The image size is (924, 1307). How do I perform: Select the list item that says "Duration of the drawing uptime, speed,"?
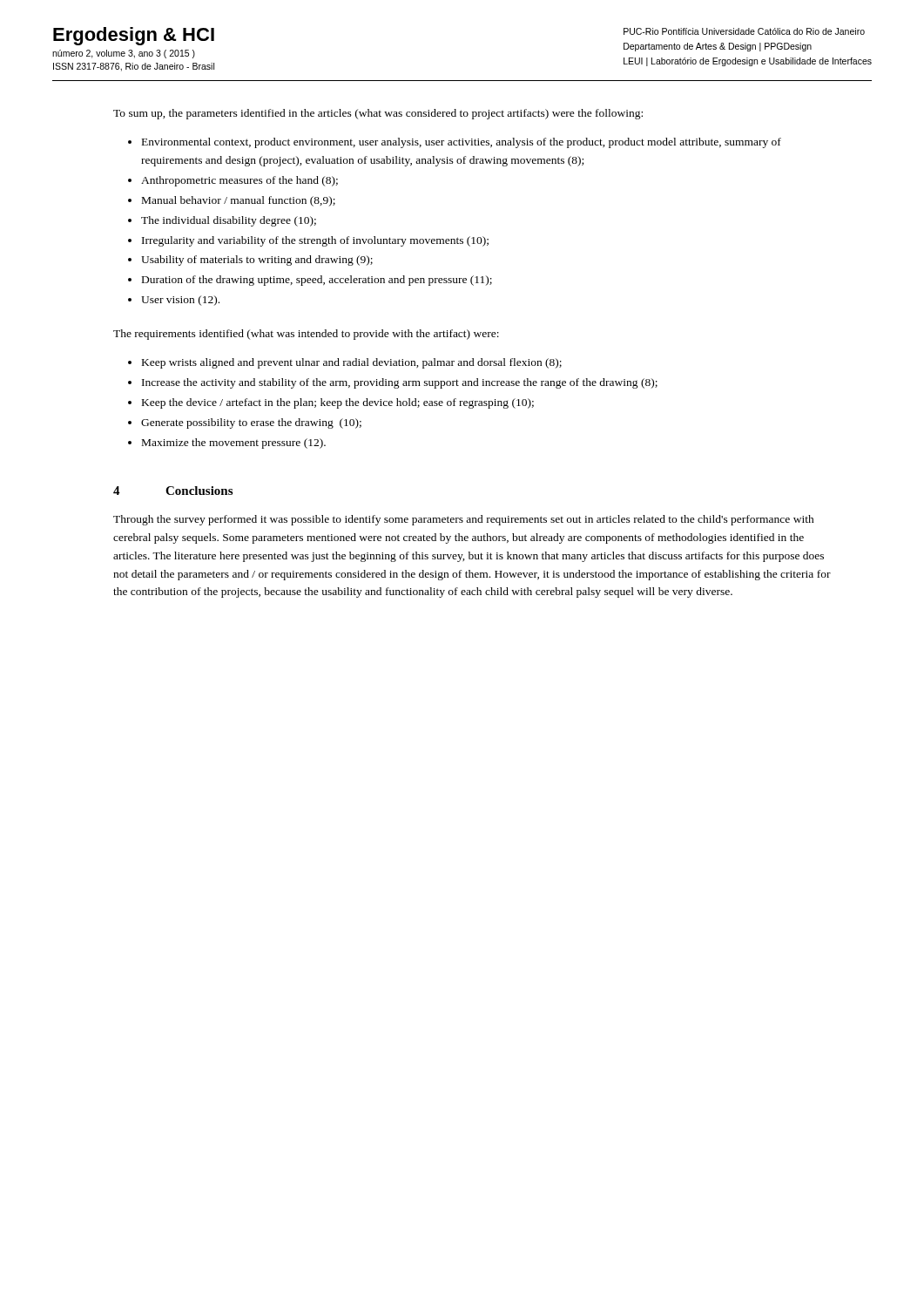point(317,280)
